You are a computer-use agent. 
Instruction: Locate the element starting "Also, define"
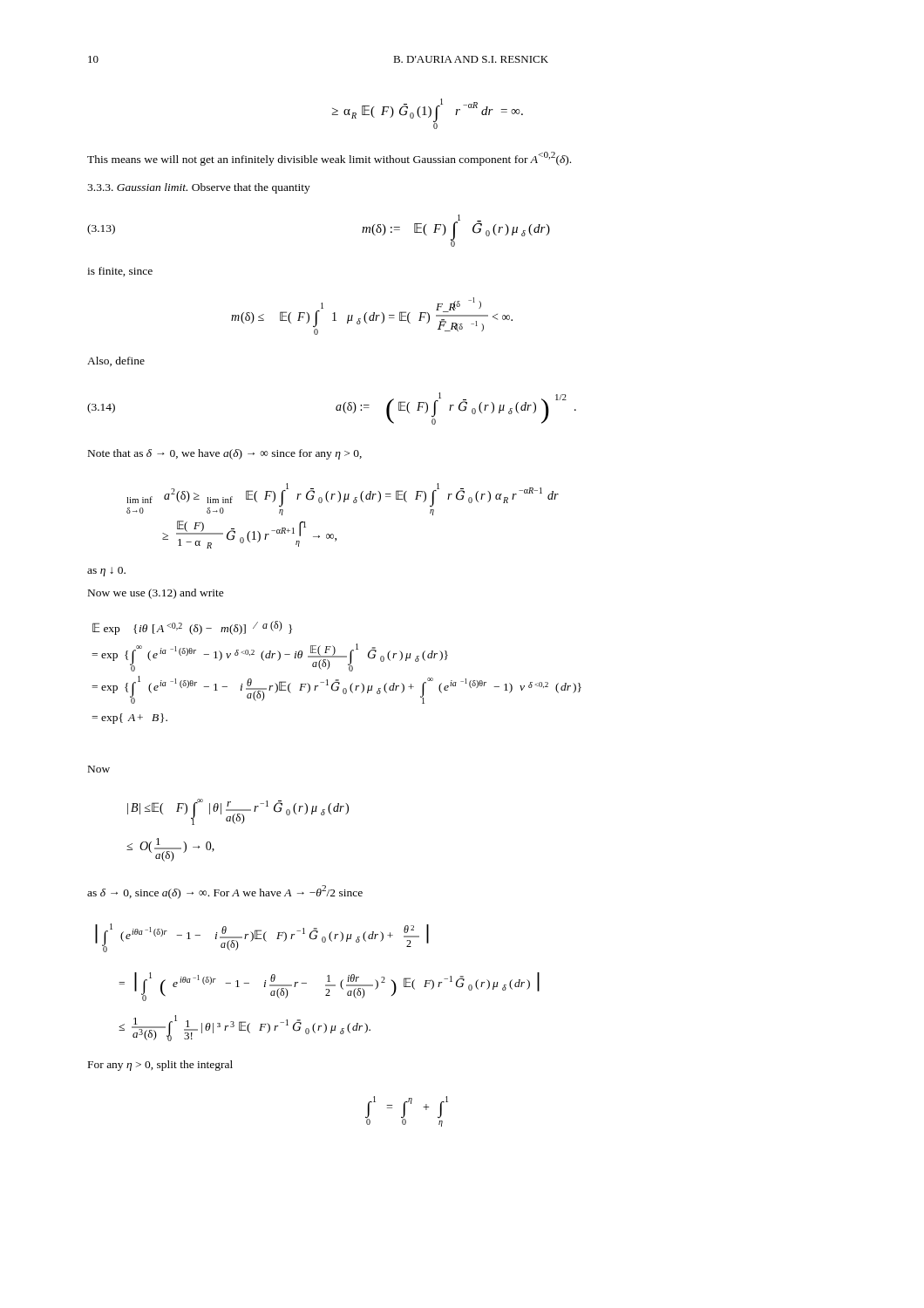[116, 361]
